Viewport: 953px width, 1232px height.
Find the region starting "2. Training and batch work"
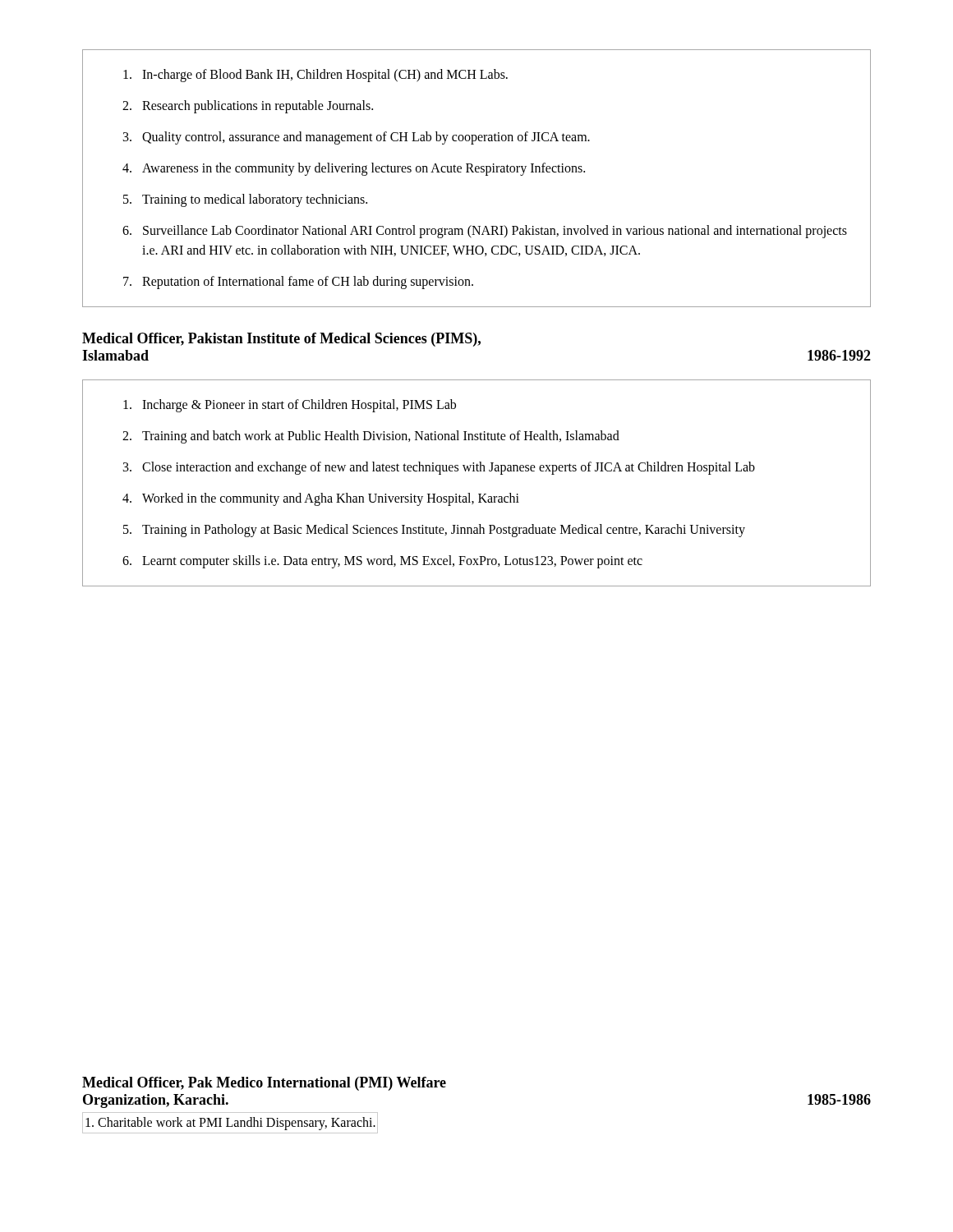[476, 436]
